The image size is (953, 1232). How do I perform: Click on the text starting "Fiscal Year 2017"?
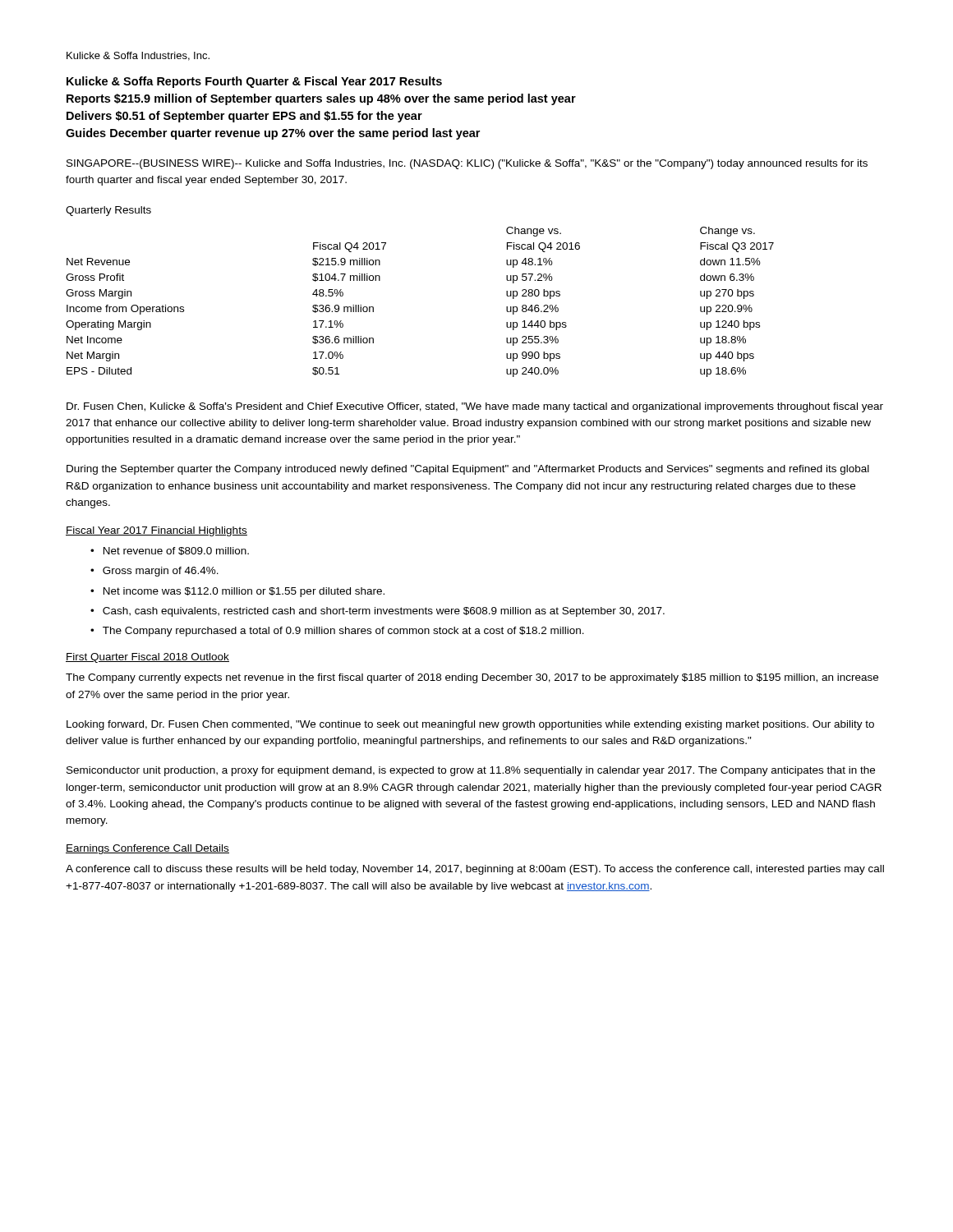[x=156, y=530]
